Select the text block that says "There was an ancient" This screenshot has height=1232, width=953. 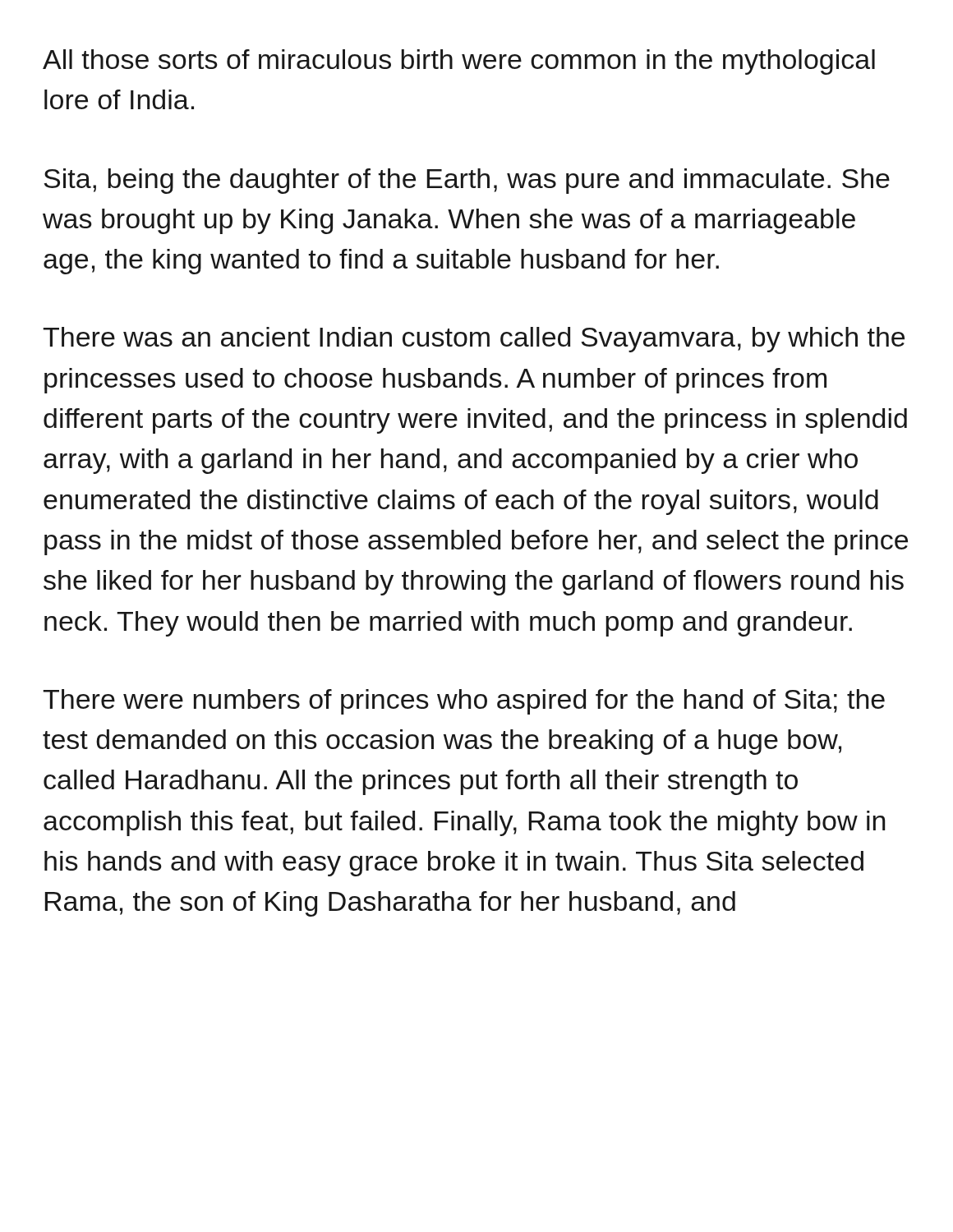(476, 479)
